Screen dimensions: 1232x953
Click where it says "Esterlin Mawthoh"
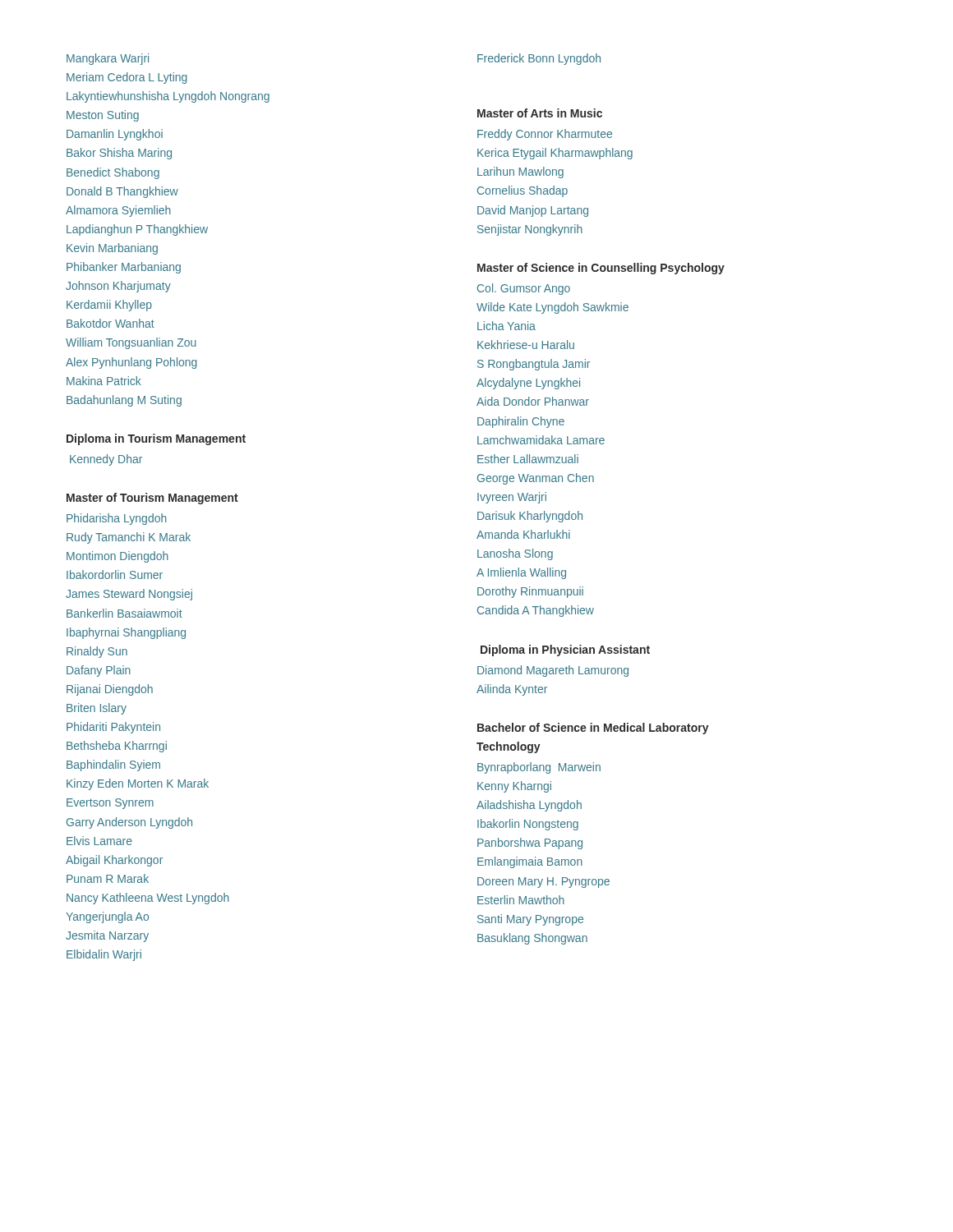(521, 900)
